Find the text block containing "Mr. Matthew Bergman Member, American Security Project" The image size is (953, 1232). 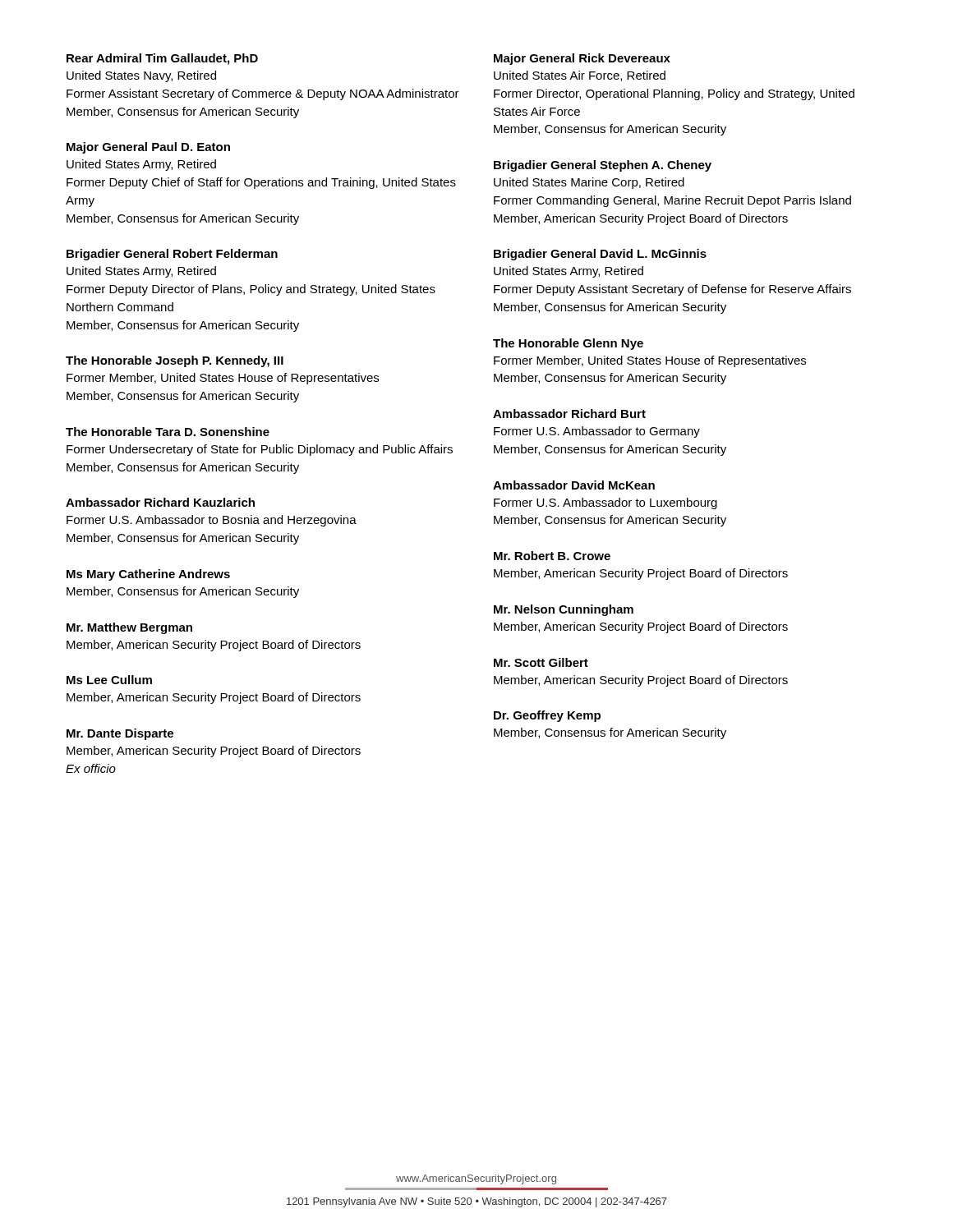tap(263, 636)
